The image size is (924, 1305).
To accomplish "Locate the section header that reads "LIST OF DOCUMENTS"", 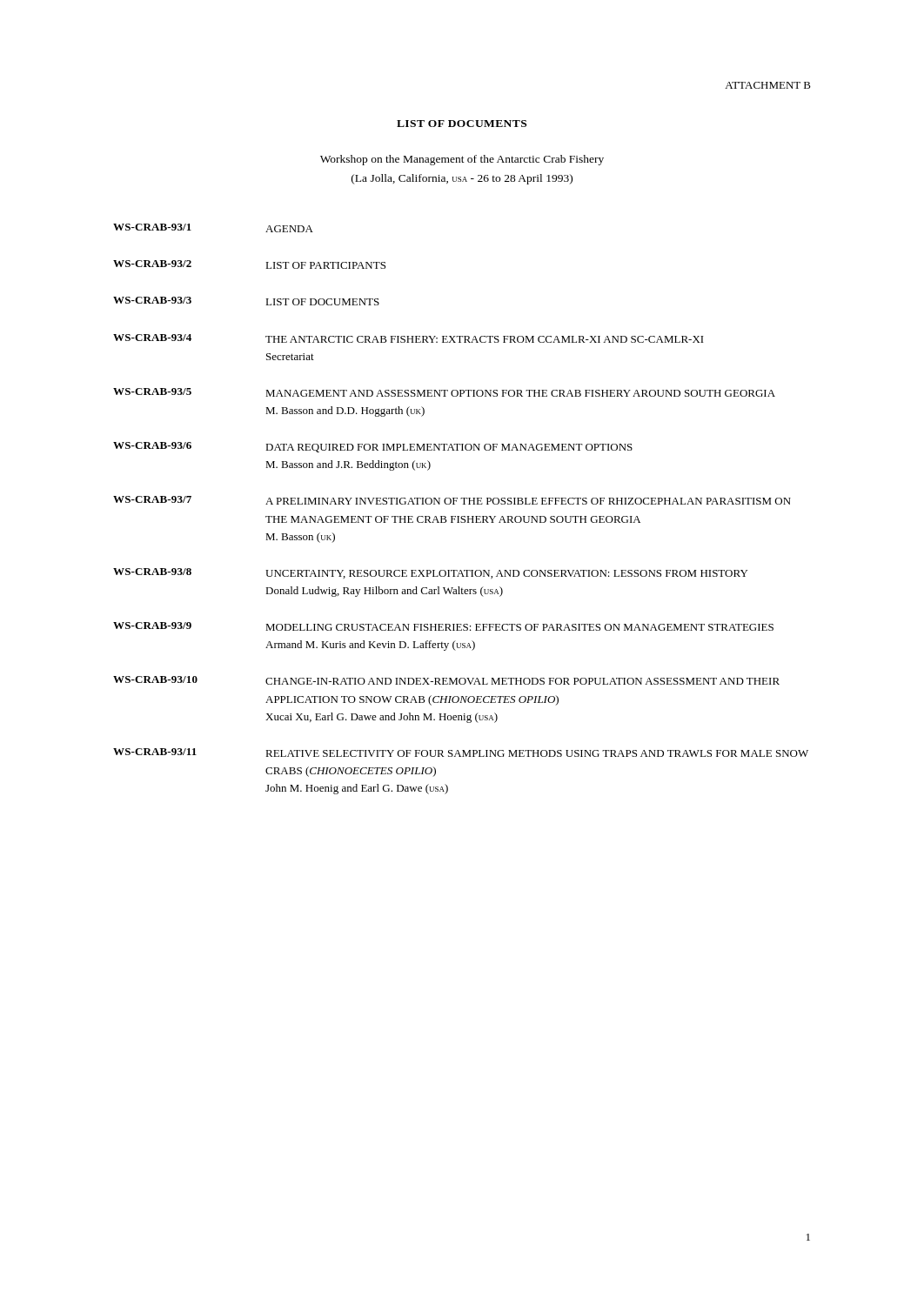I will point(462,123).
